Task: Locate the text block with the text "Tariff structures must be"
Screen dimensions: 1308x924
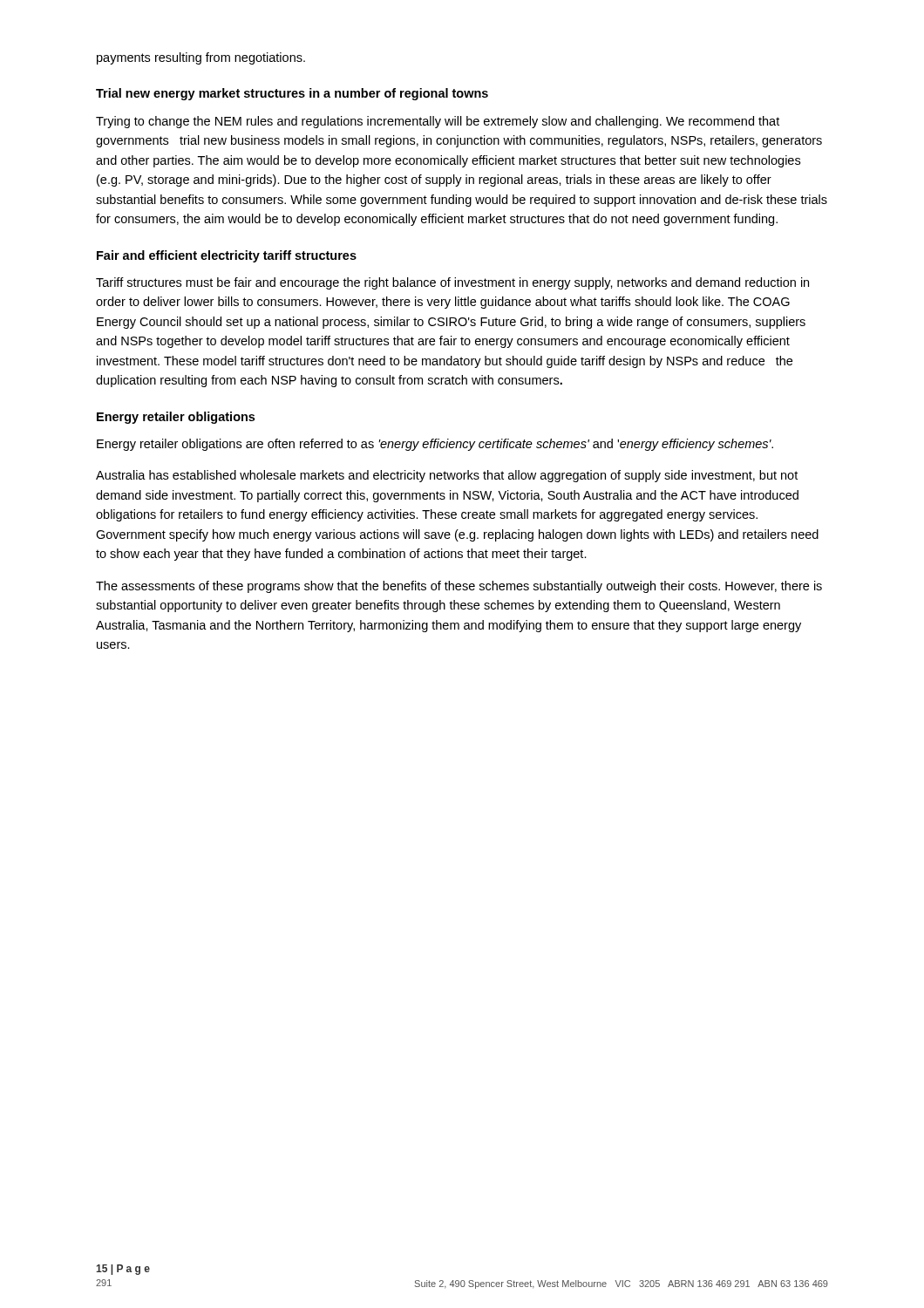Action: click(453, 331)
